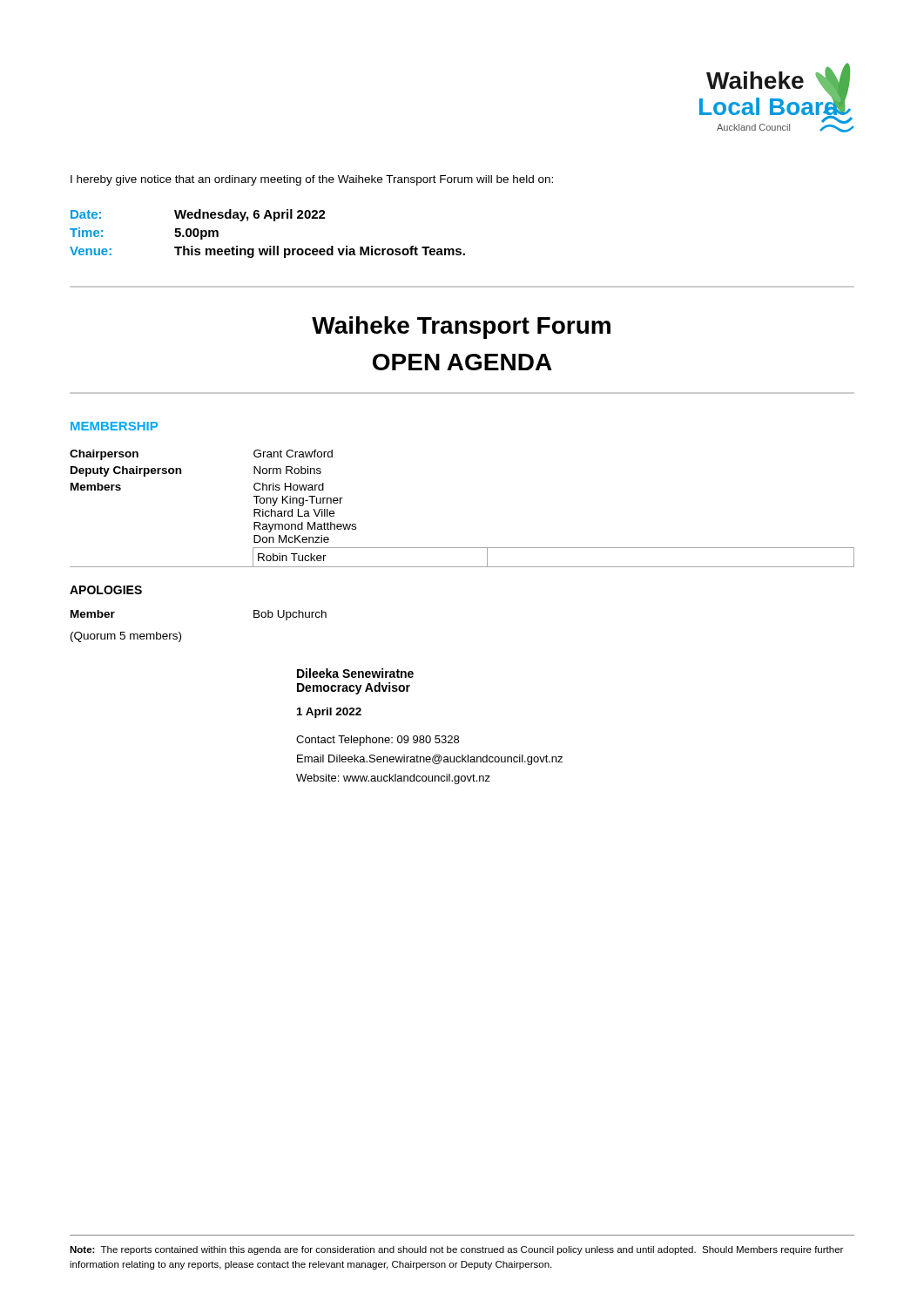The width and height of the screenshot is (924, 1307).
Task: Click on the text block with the text "I hereby give notice that an"
Action: pos(312,179)
